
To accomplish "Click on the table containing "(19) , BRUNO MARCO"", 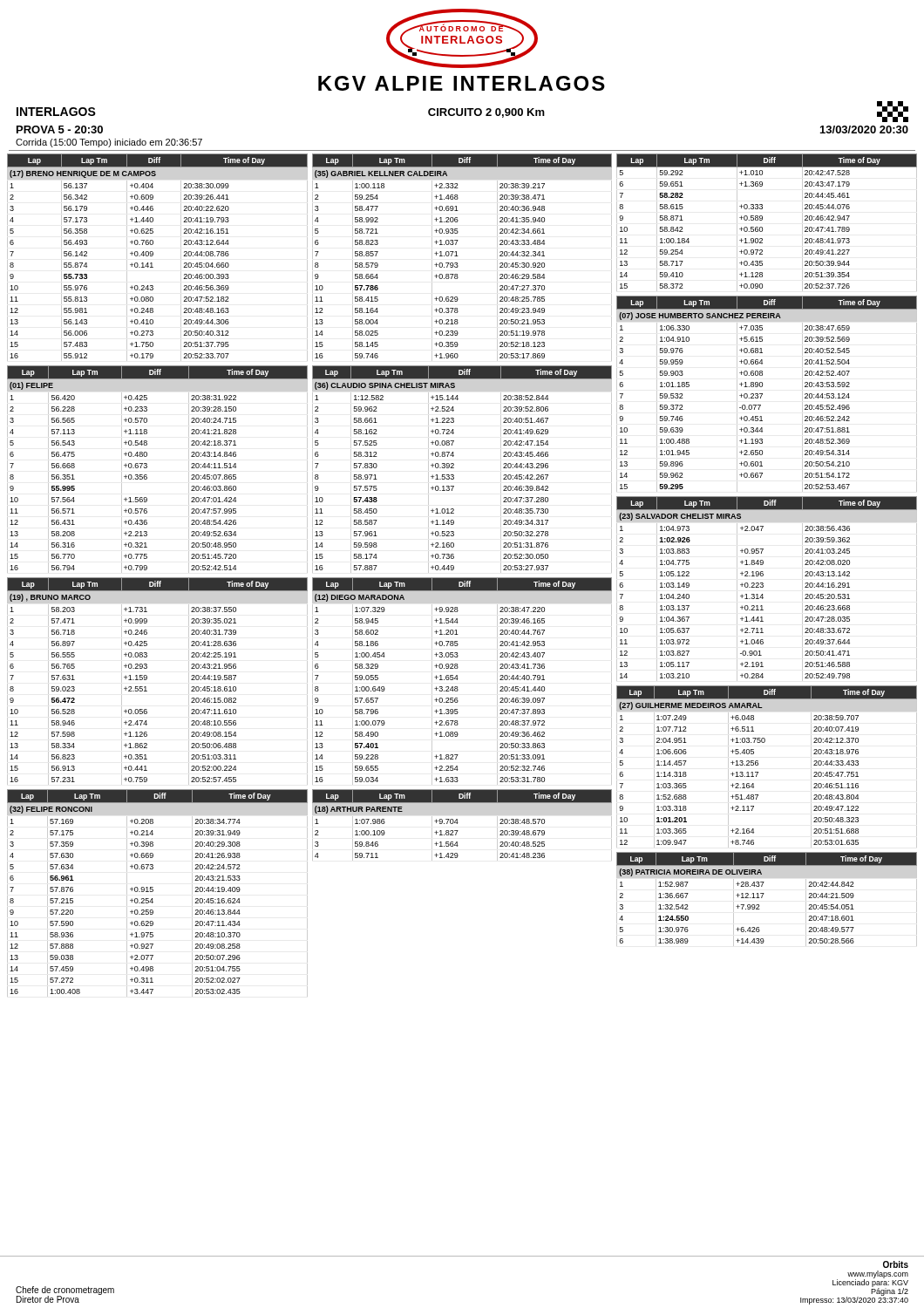I will [x=157, y=681].
